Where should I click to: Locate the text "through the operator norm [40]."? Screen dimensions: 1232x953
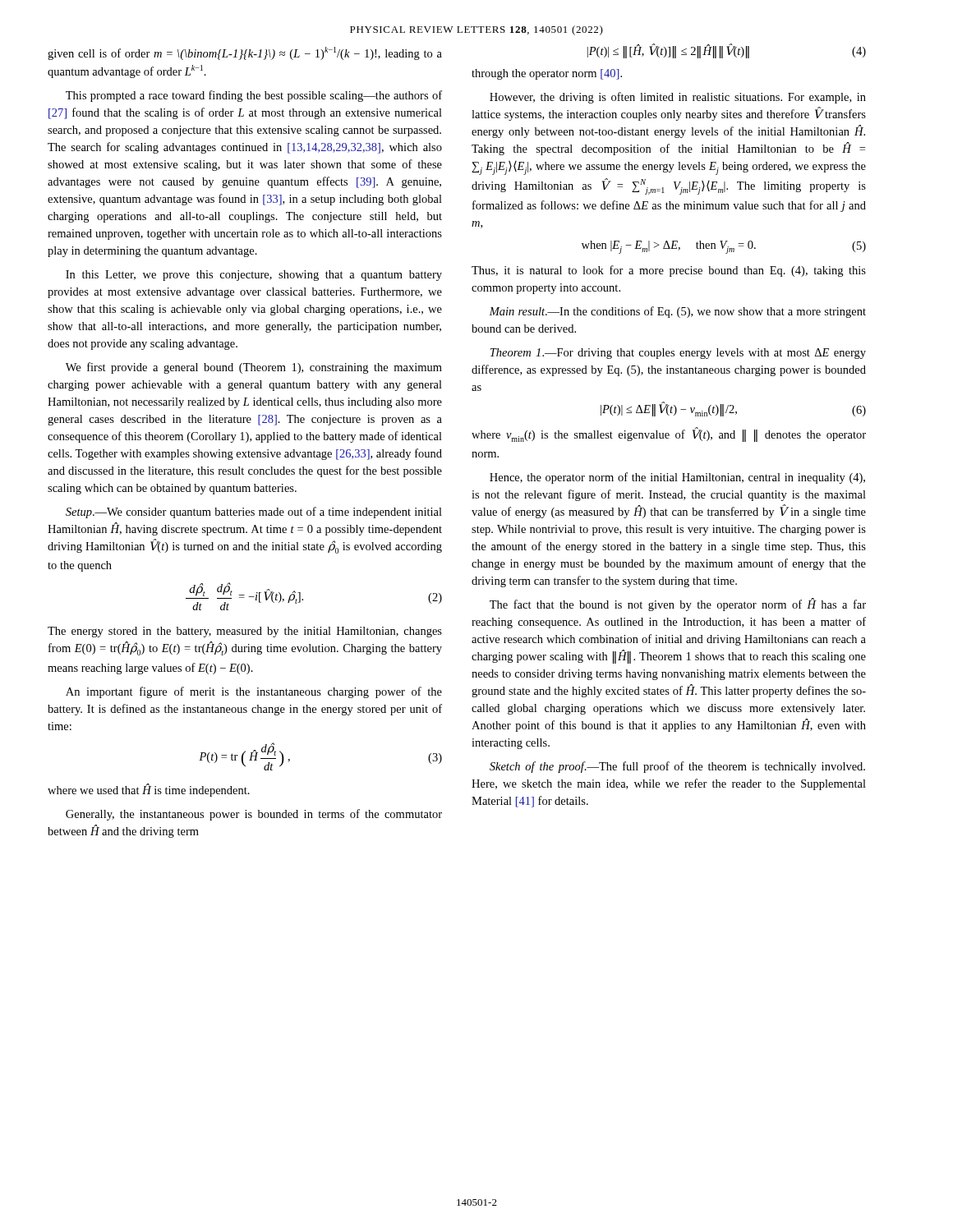[547, 74]
